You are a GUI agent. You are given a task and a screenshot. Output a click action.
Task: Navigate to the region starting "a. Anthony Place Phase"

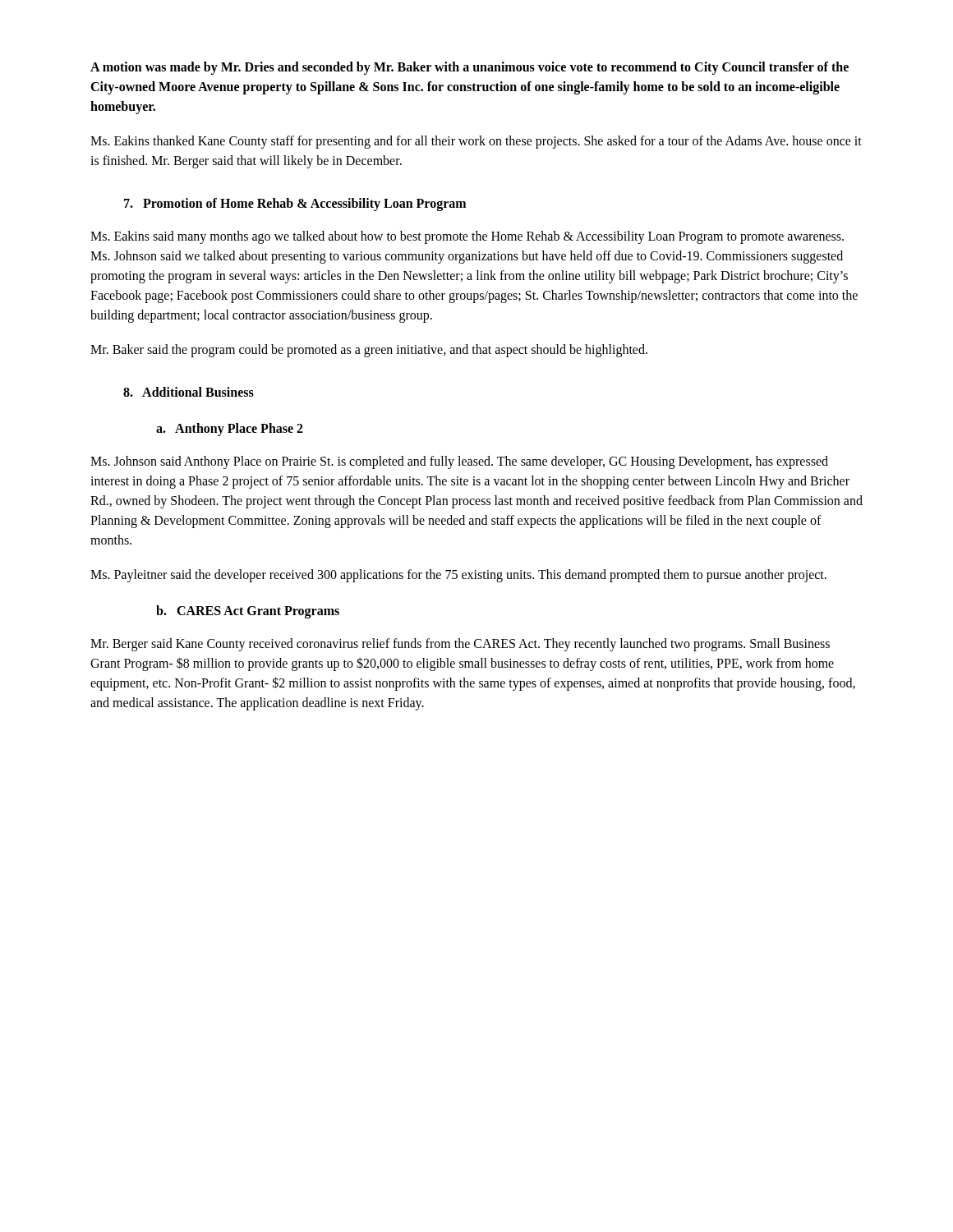tap(230, 428)
